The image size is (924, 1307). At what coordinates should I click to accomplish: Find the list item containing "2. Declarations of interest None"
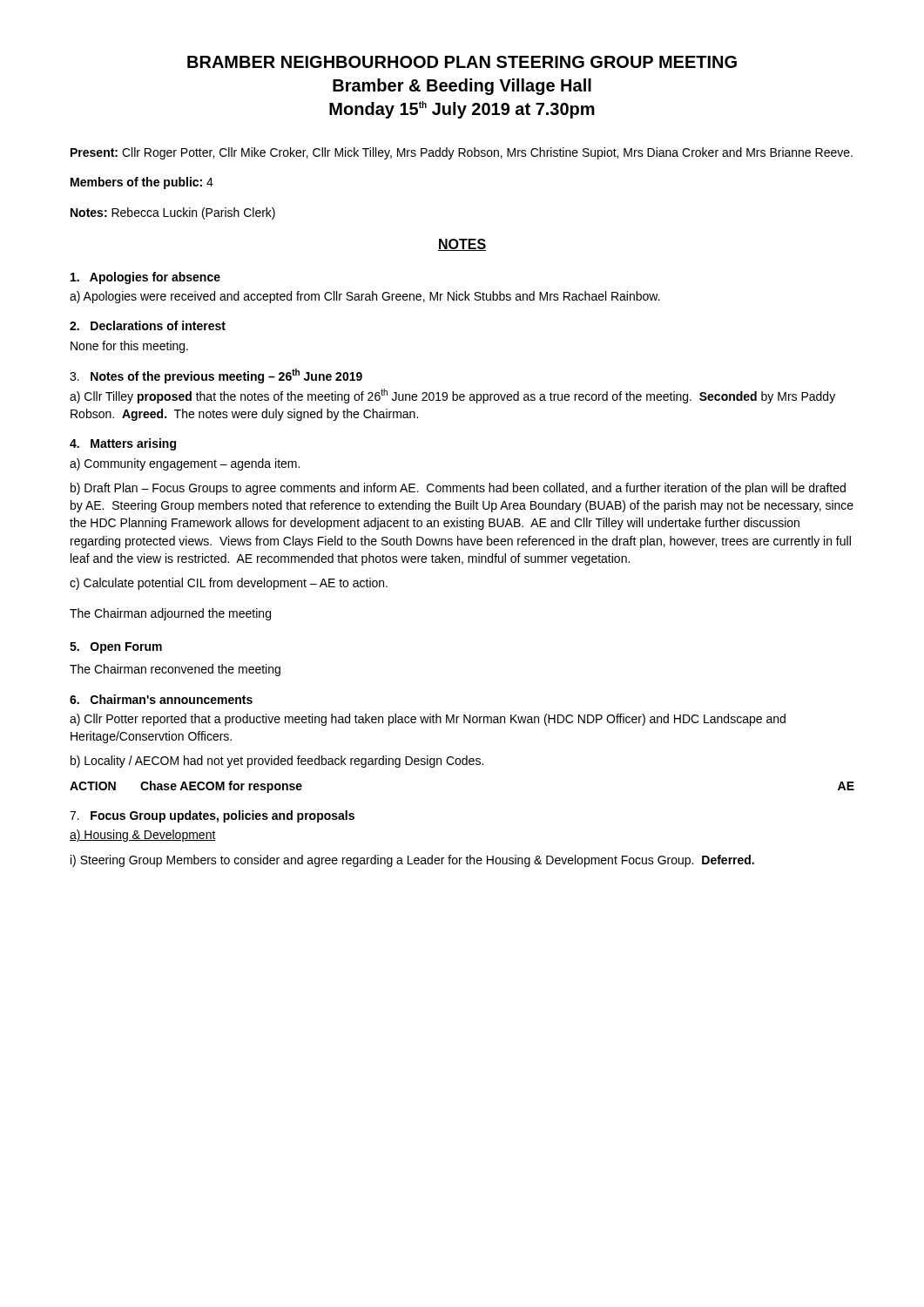pyautogui.click(x=148, y=325)
